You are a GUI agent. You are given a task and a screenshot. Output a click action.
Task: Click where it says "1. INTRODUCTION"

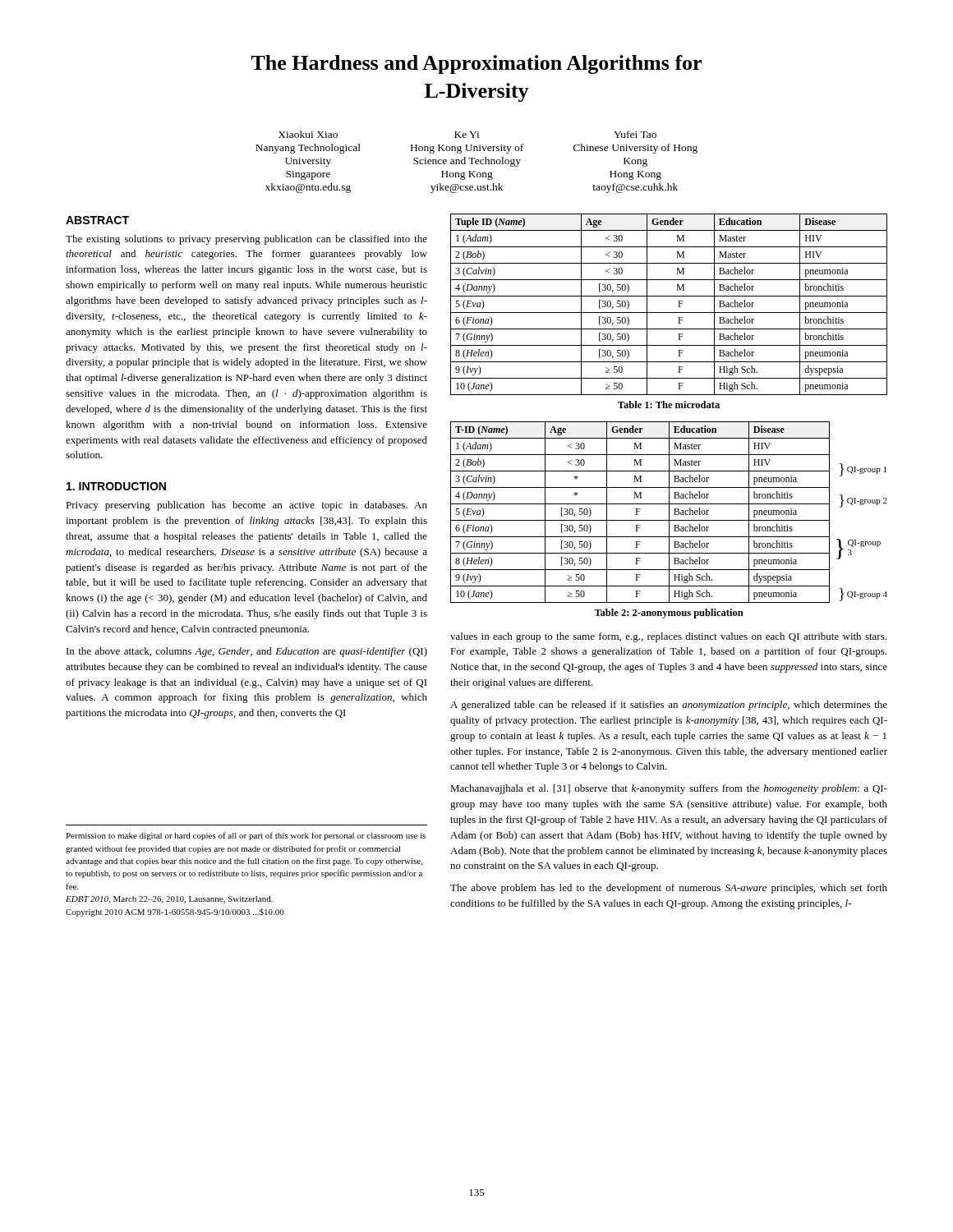116,486
